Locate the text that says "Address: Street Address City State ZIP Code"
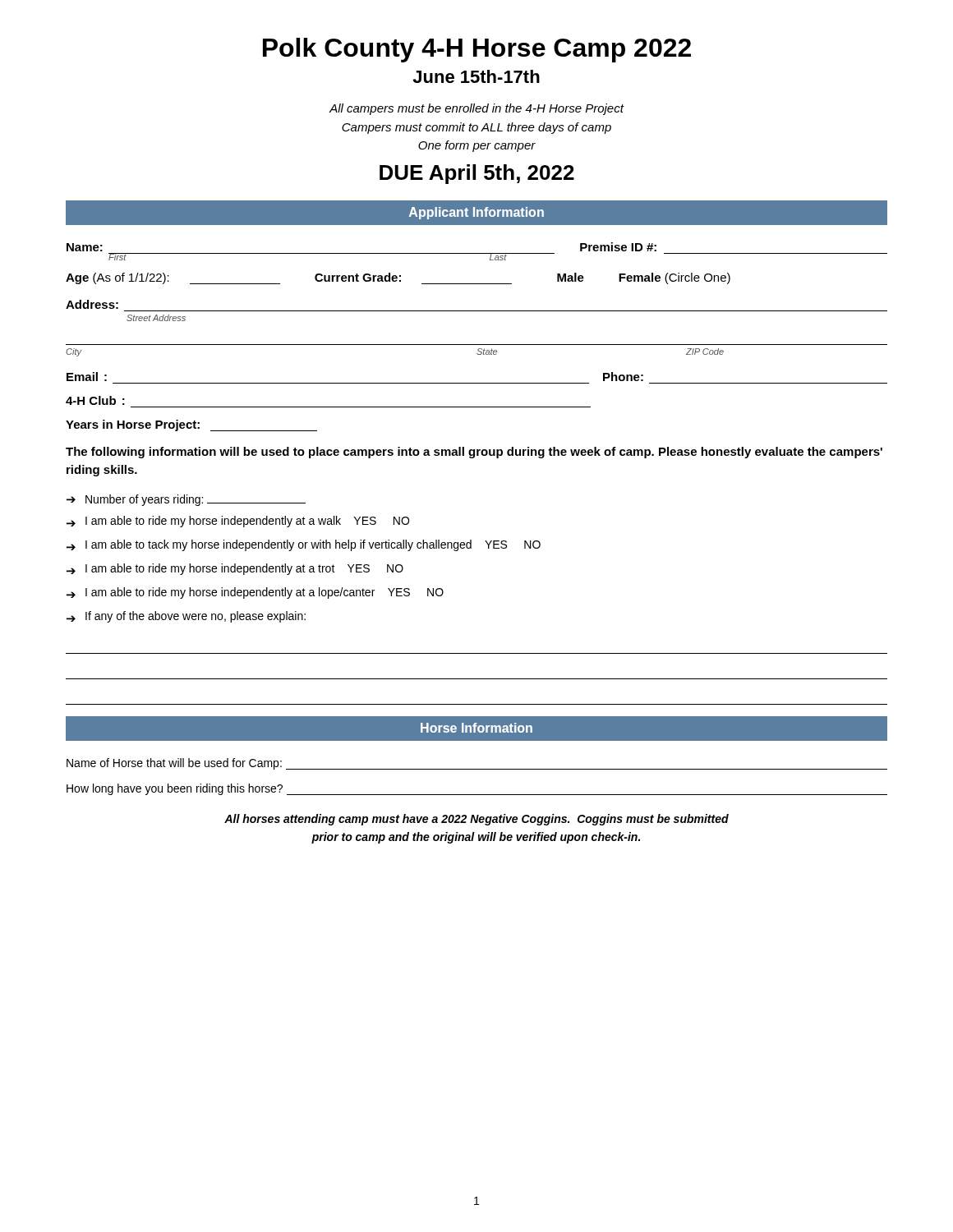Viewport: 953px width, 1232px height. pyautogui.click(x=92, y=304)
